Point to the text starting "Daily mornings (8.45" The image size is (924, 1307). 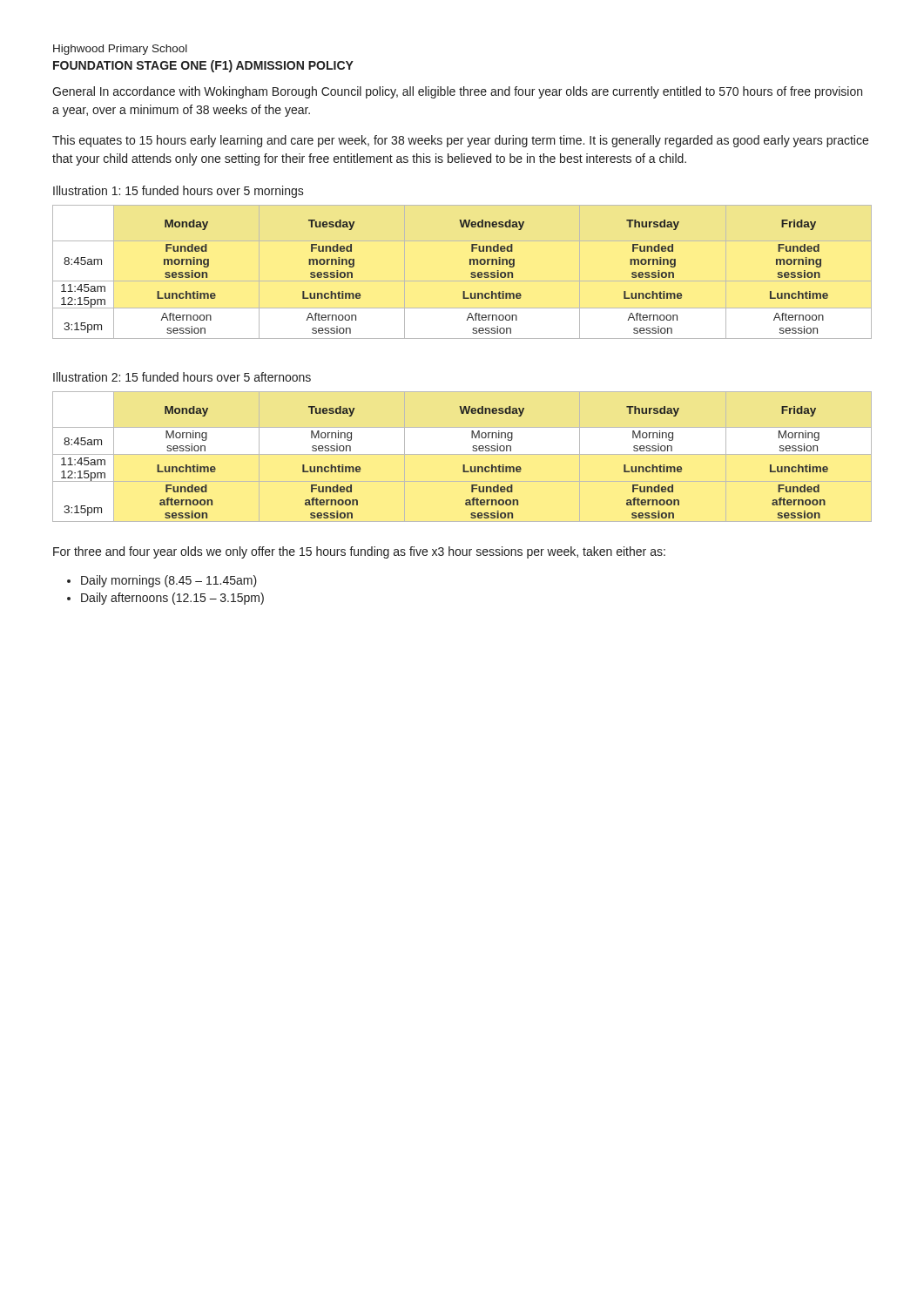169,580
